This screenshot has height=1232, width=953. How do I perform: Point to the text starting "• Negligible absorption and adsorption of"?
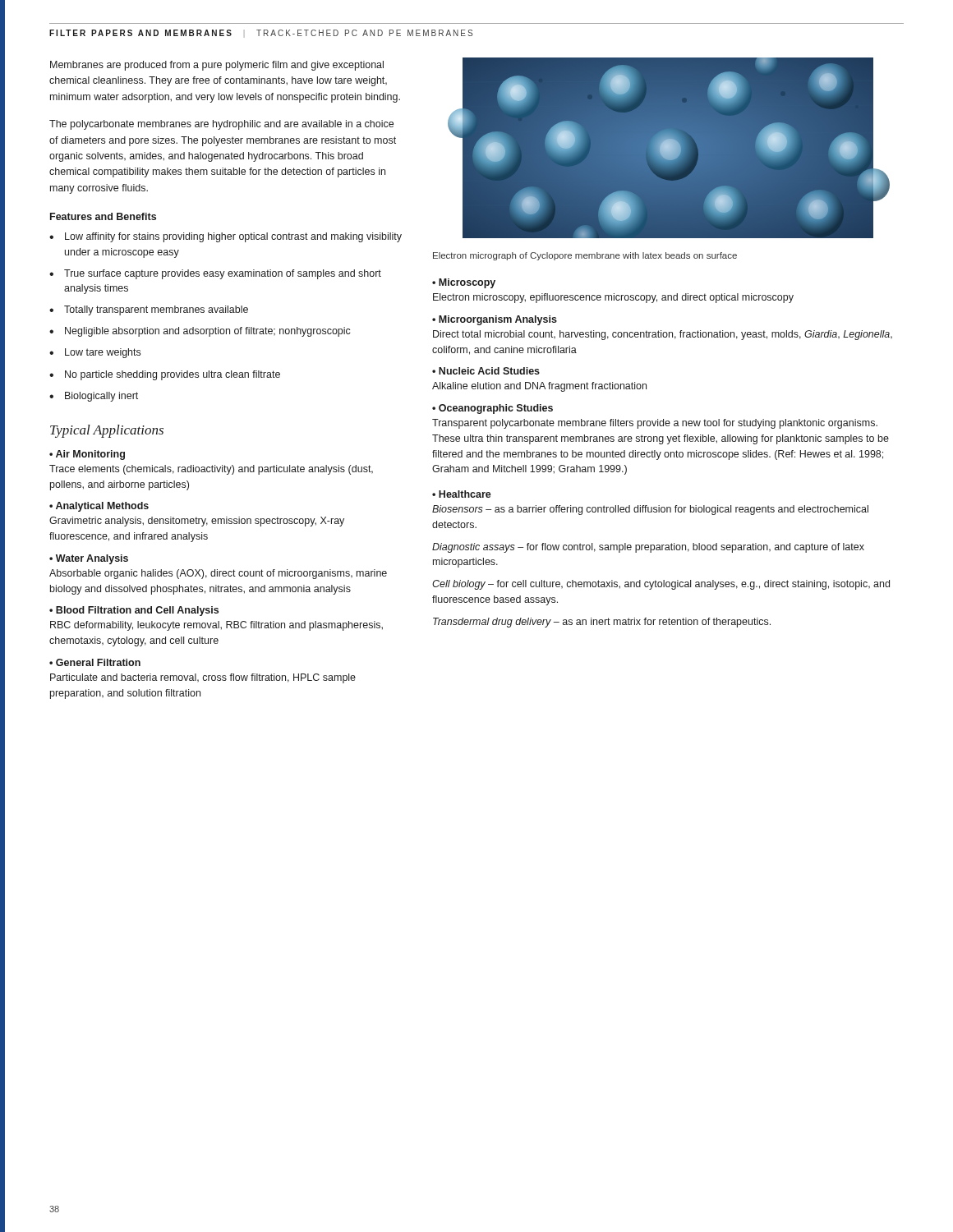(x=226, y=332)
